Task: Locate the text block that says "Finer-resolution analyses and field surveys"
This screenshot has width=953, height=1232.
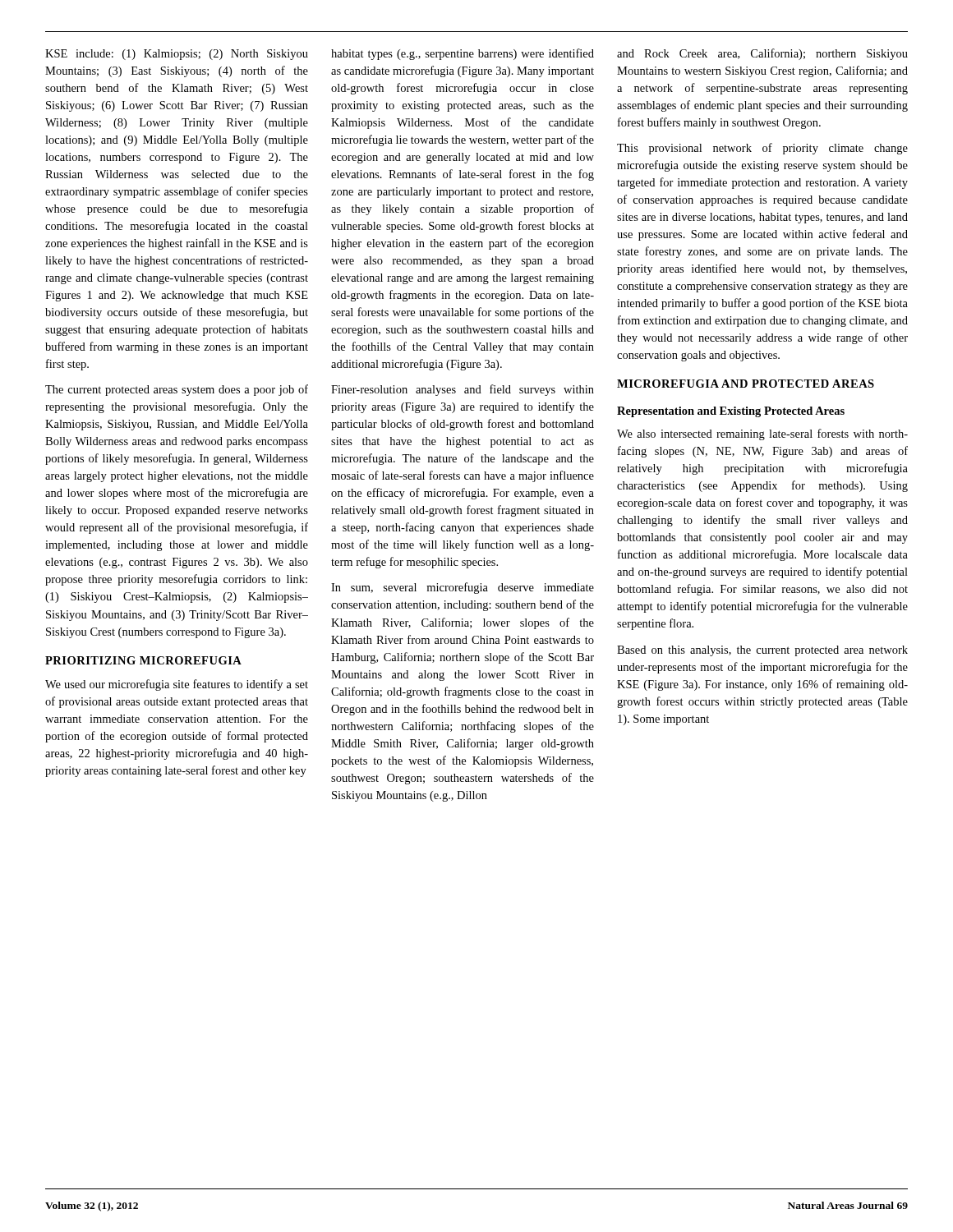Action: pos(463,476)
